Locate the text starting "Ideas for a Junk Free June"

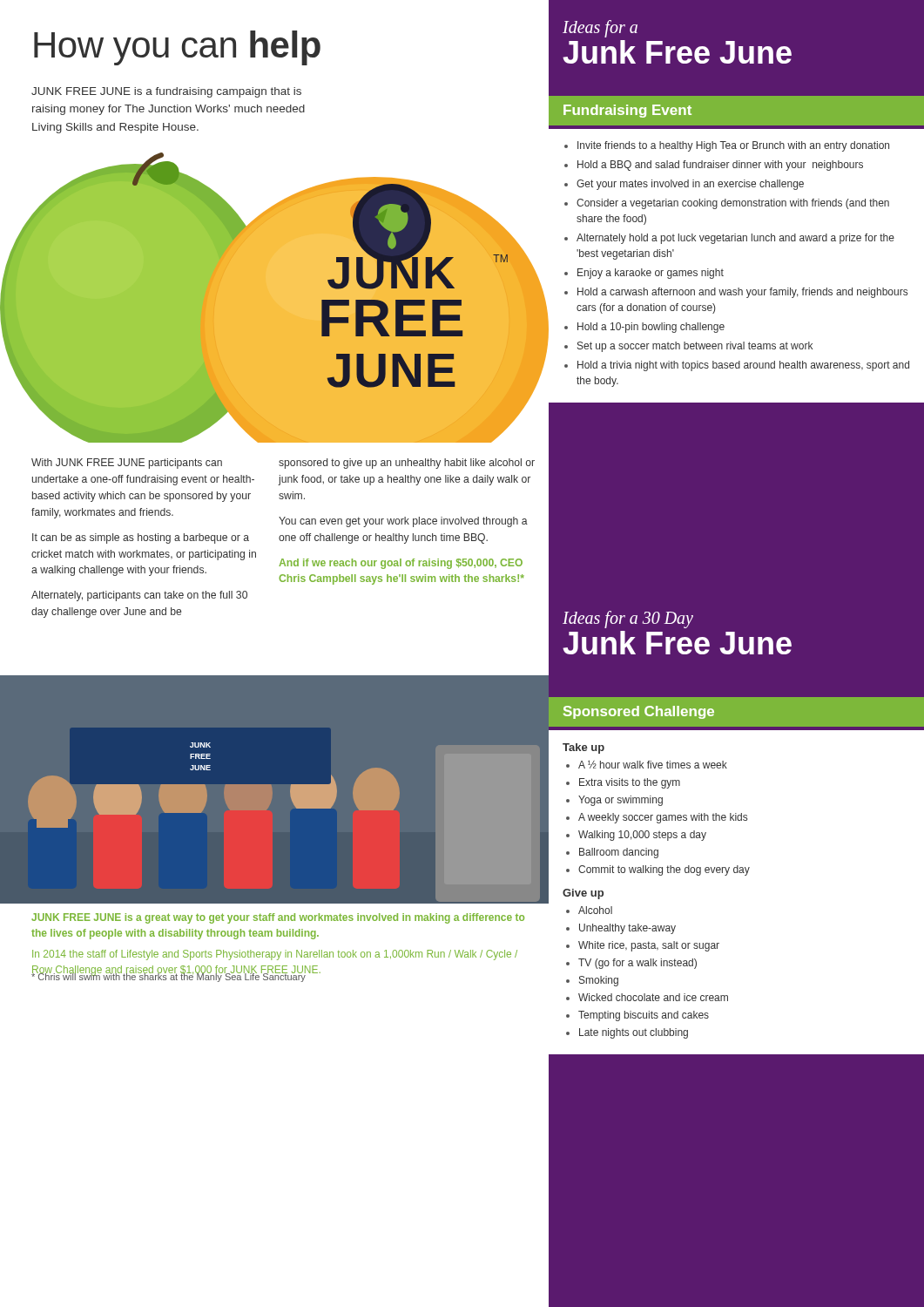coord(737,43)
